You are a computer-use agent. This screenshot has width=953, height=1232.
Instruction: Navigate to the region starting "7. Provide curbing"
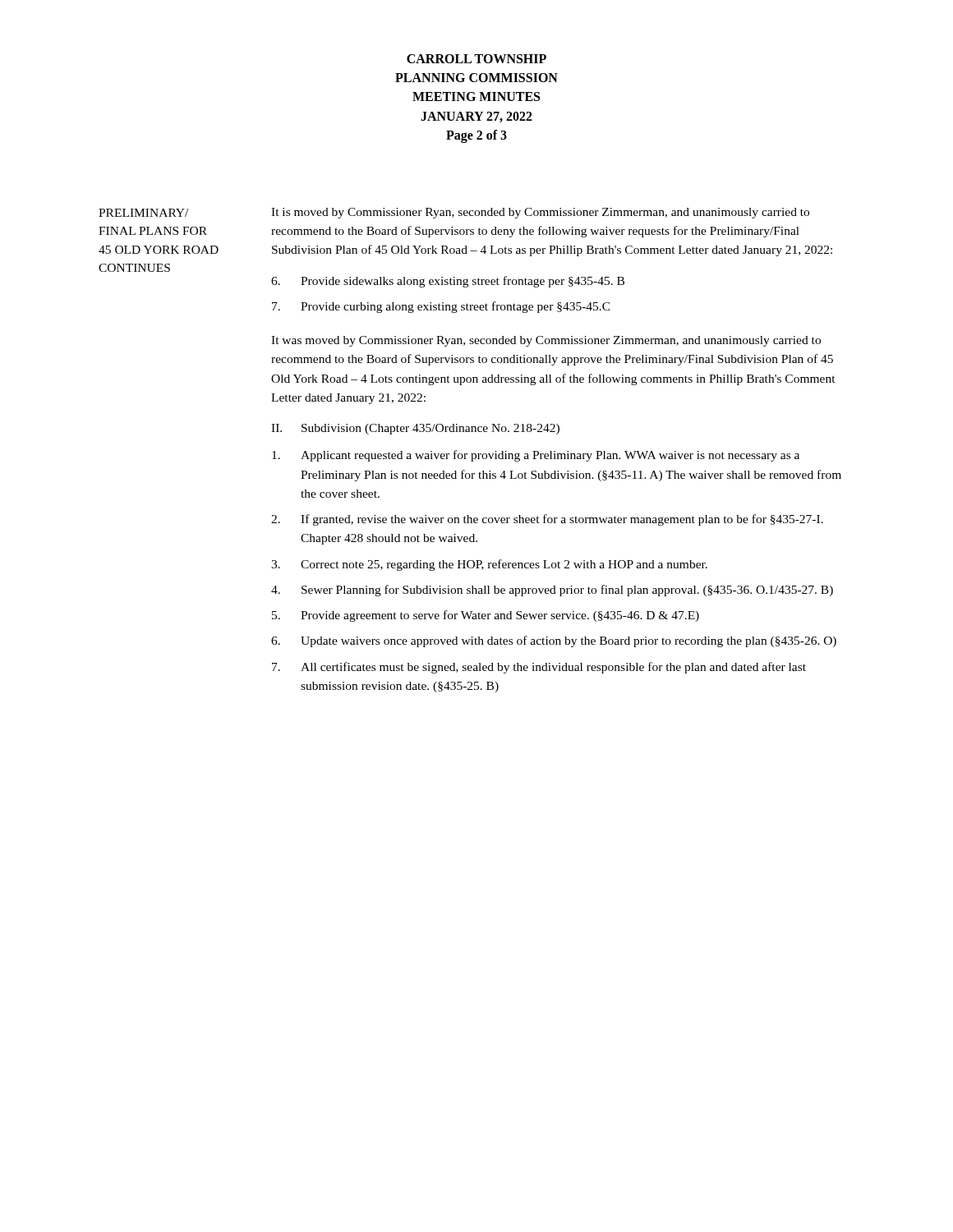point(563,306)
